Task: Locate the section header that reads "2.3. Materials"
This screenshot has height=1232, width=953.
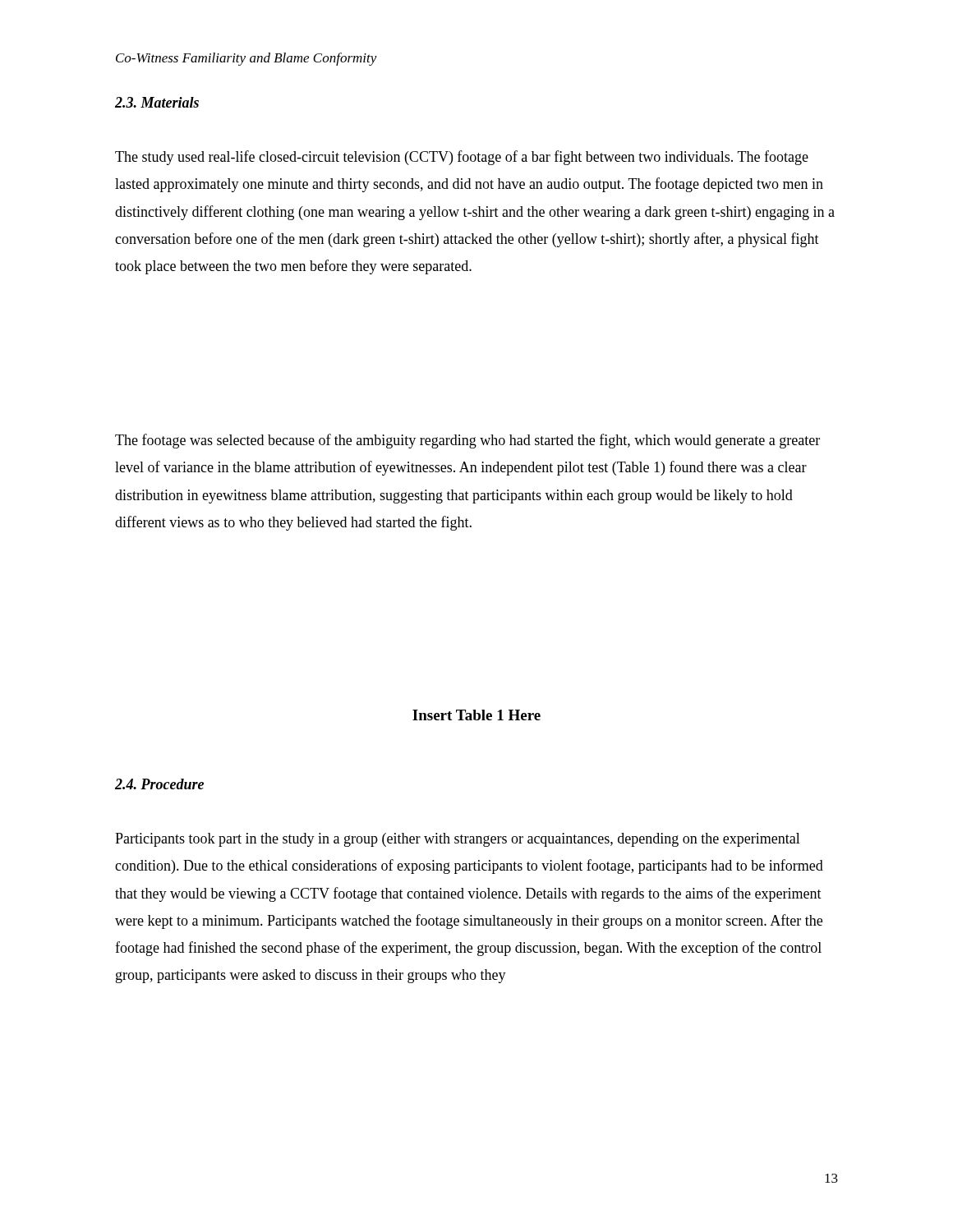Action: 157,102
